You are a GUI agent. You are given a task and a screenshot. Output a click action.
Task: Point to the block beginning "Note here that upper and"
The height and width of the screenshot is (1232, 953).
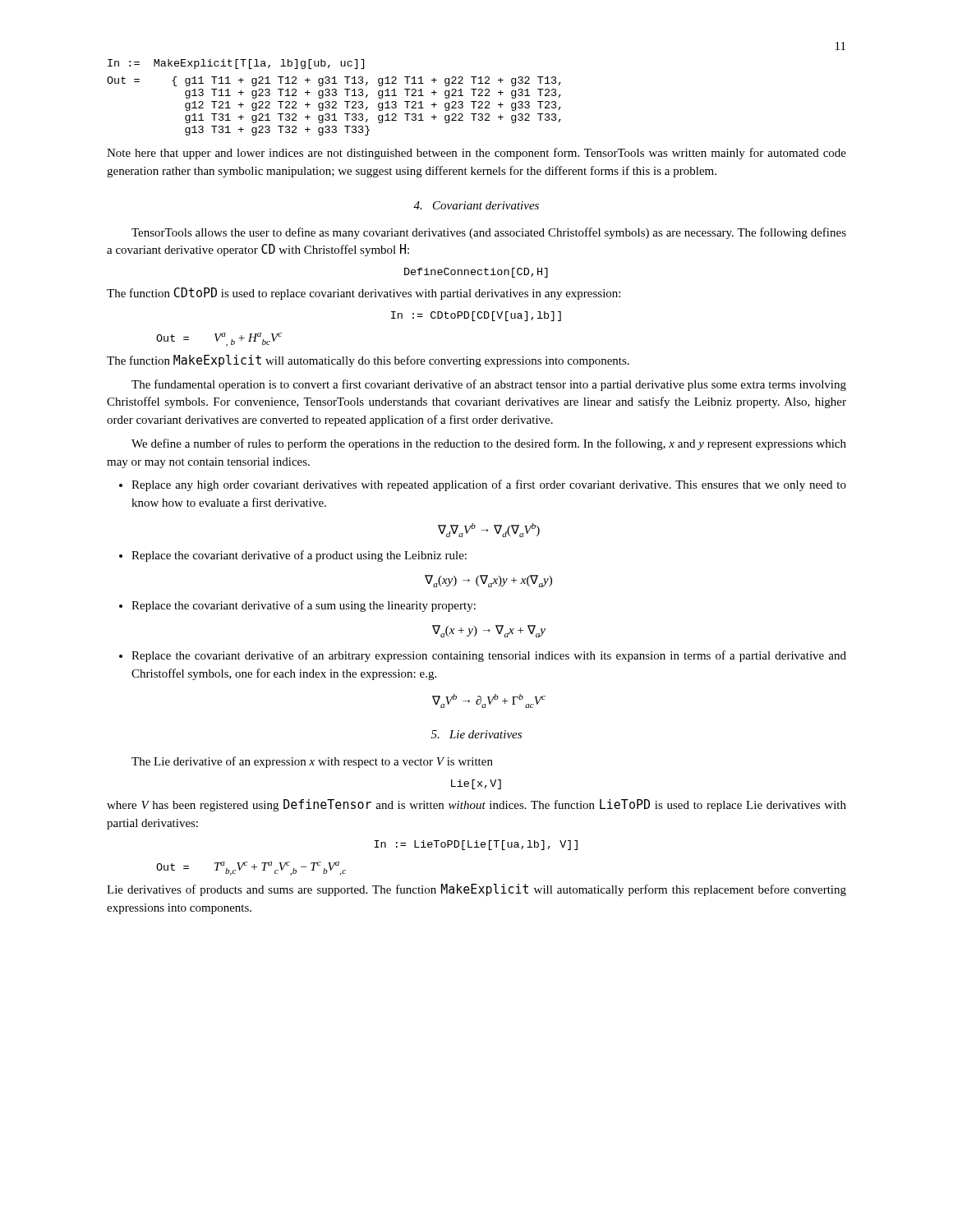click(x=476, y=162)
